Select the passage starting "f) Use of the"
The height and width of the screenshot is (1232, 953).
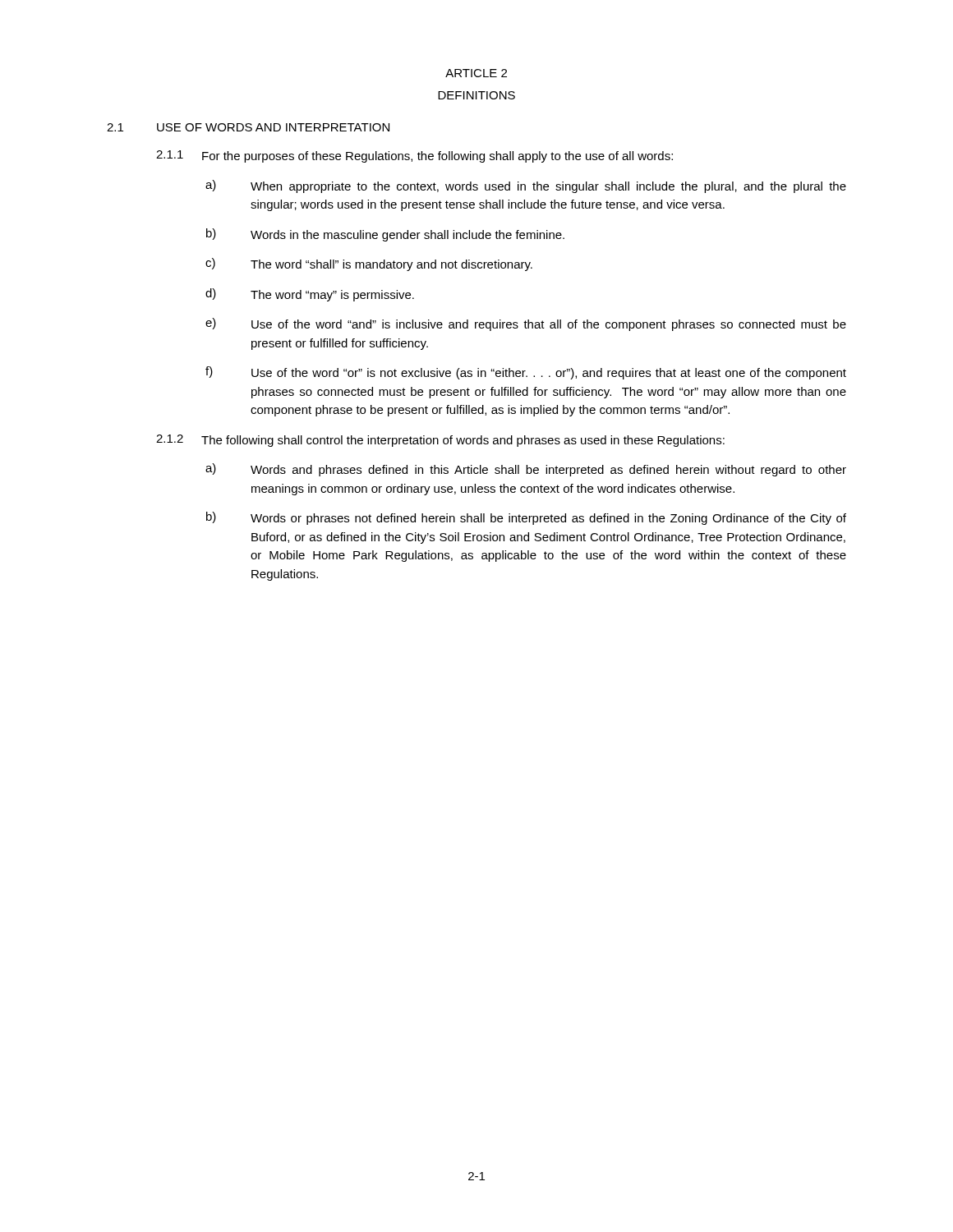coord(526,392)
